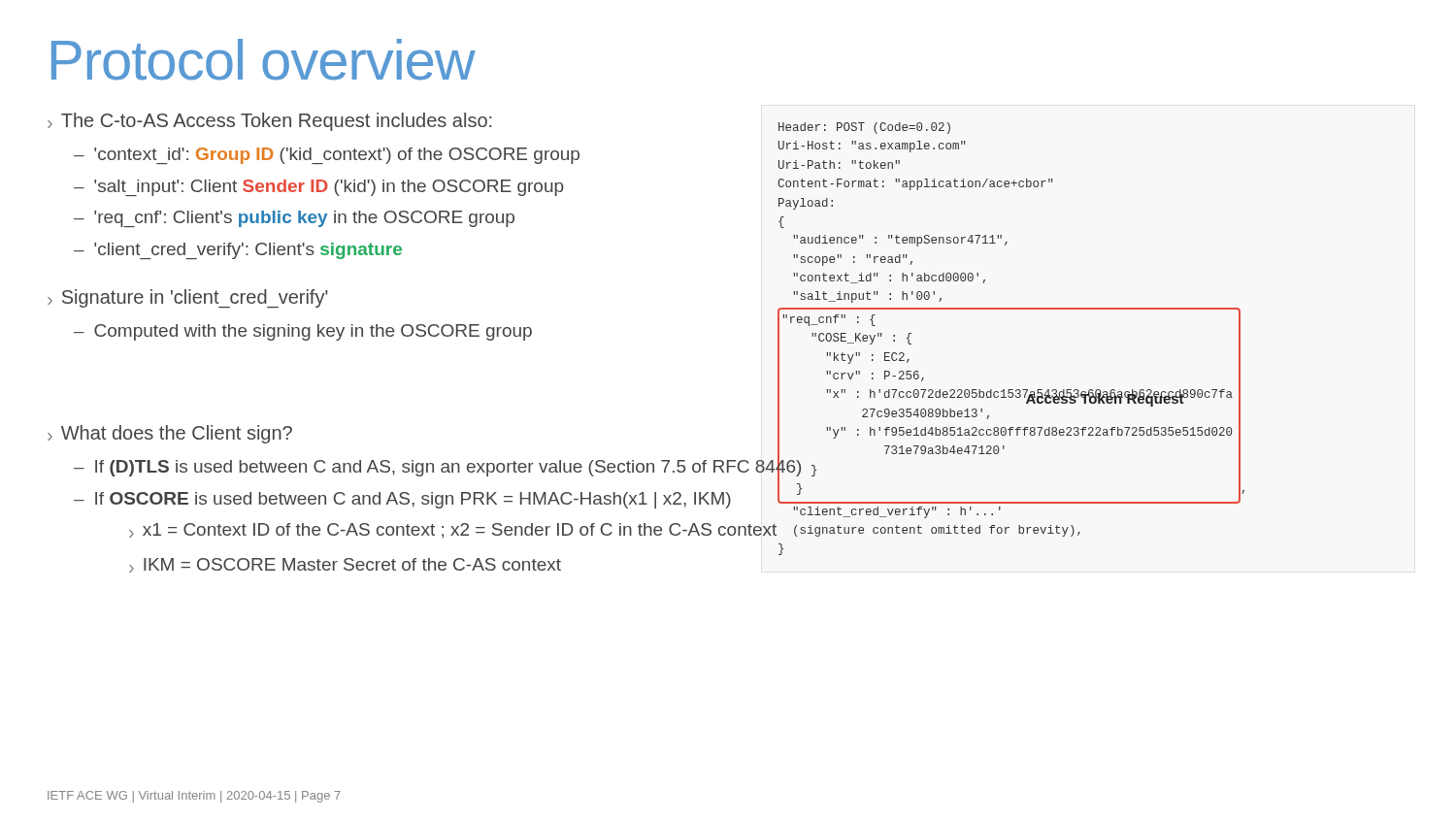Point to the region starting "› Signature in 'client_cred_verify'"
Image resolution: width=1456 pixels, height=820 pixels.
pos(187,299)
